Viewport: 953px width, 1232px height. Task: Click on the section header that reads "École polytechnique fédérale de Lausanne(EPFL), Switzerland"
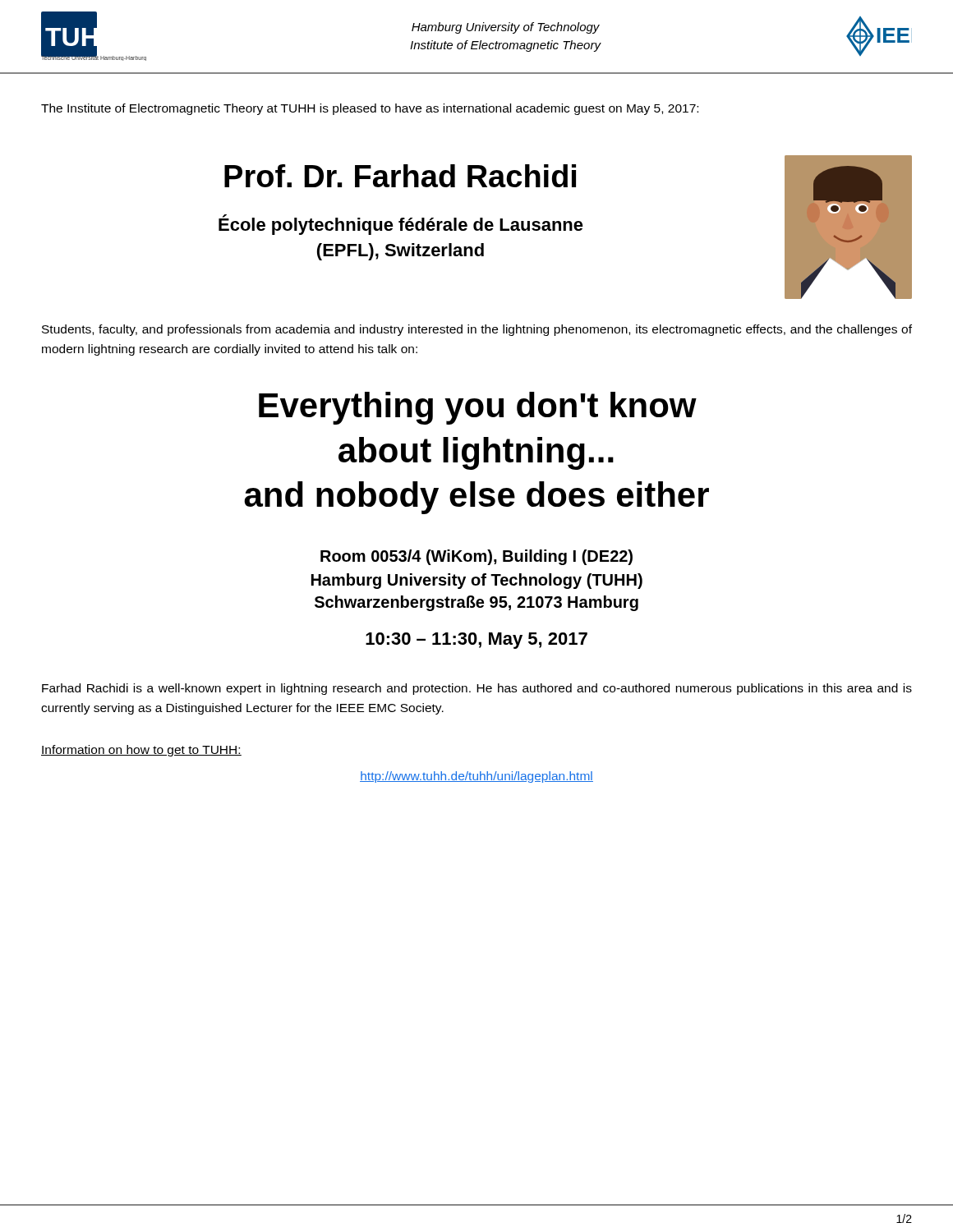tap(400, 237)
